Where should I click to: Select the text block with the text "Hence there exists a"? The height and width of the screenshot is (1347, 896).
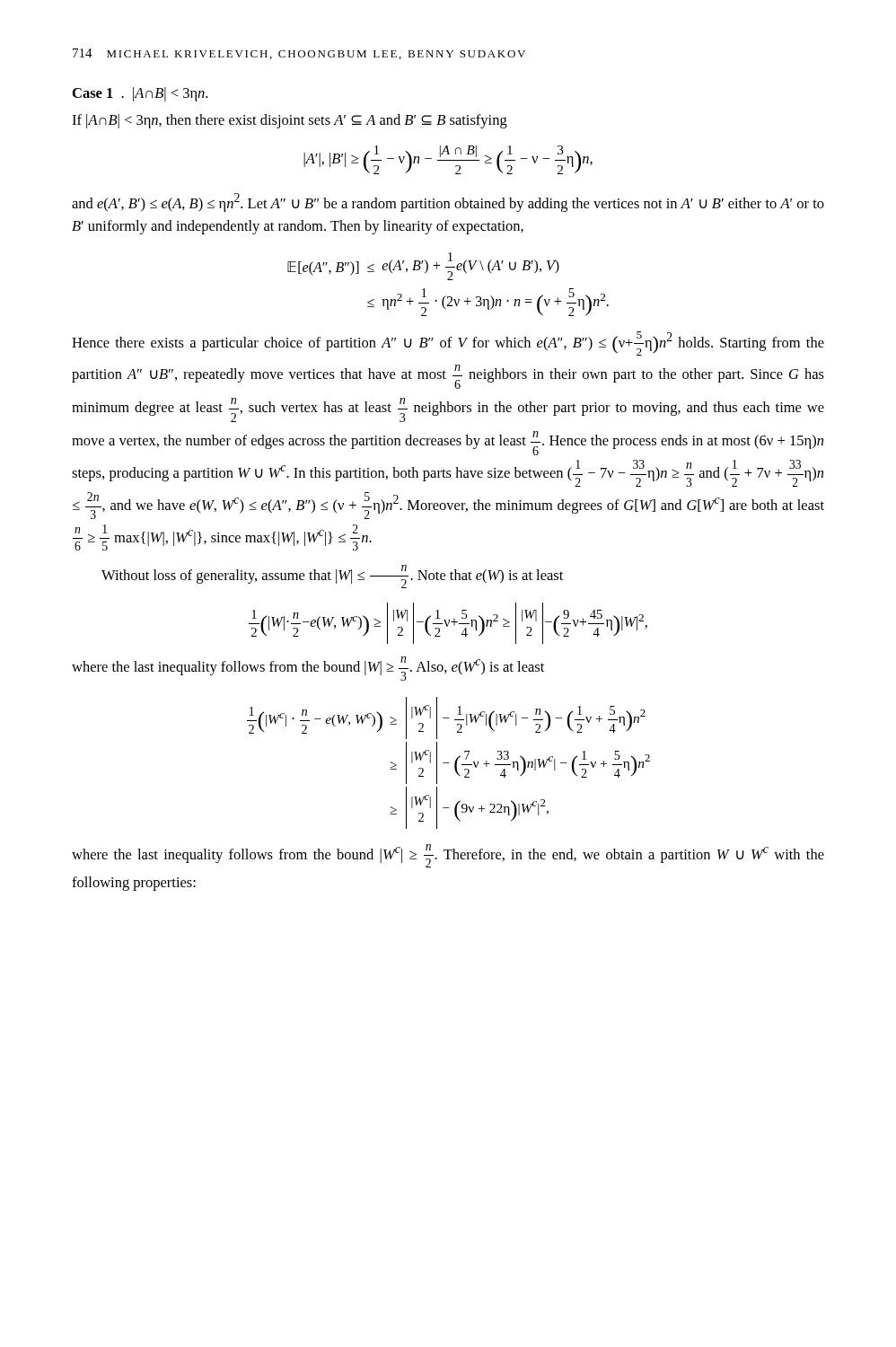448,441
